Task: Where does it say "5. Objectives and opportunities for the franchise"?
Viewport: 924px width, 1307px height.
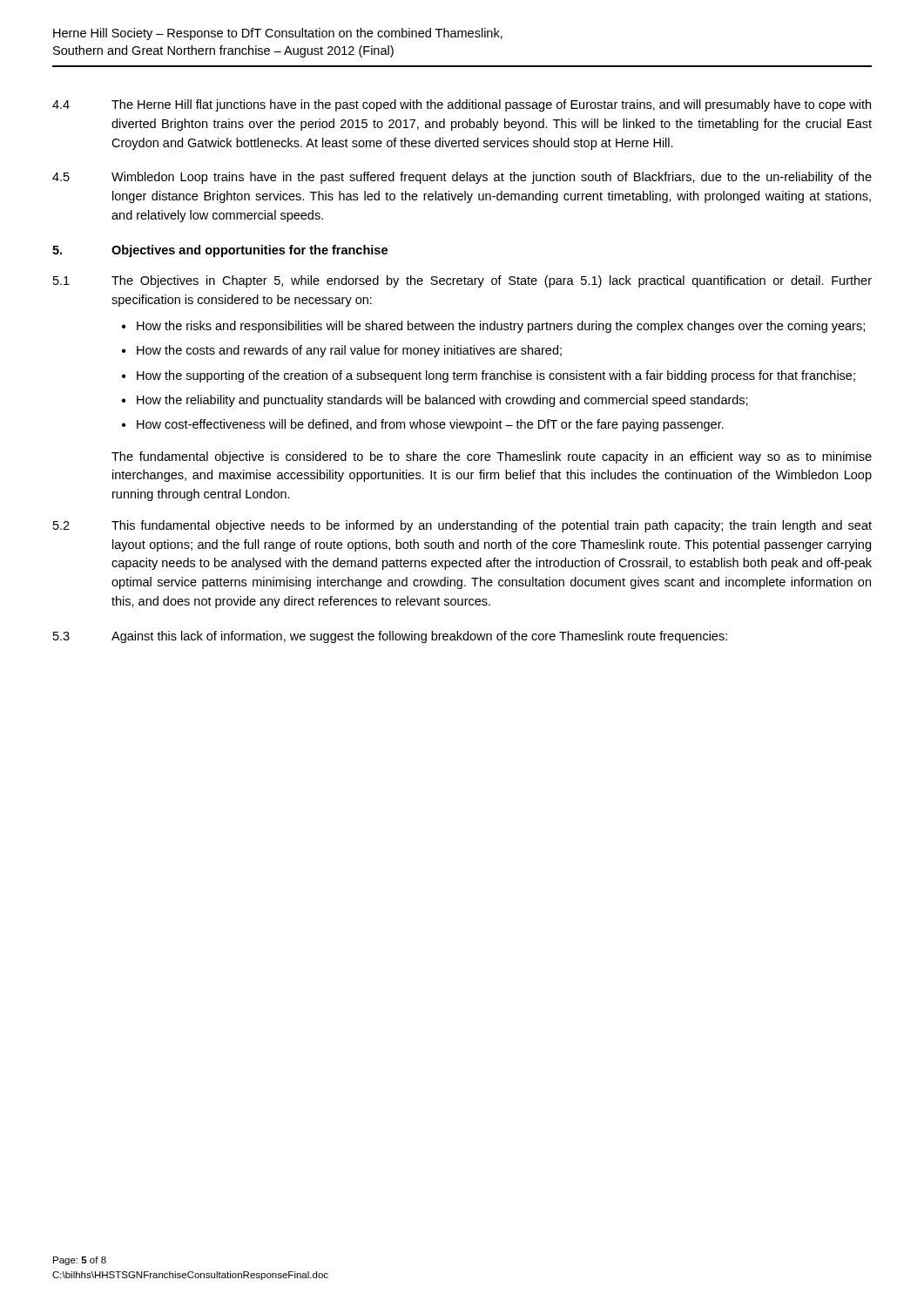Action: coord(220,250)
